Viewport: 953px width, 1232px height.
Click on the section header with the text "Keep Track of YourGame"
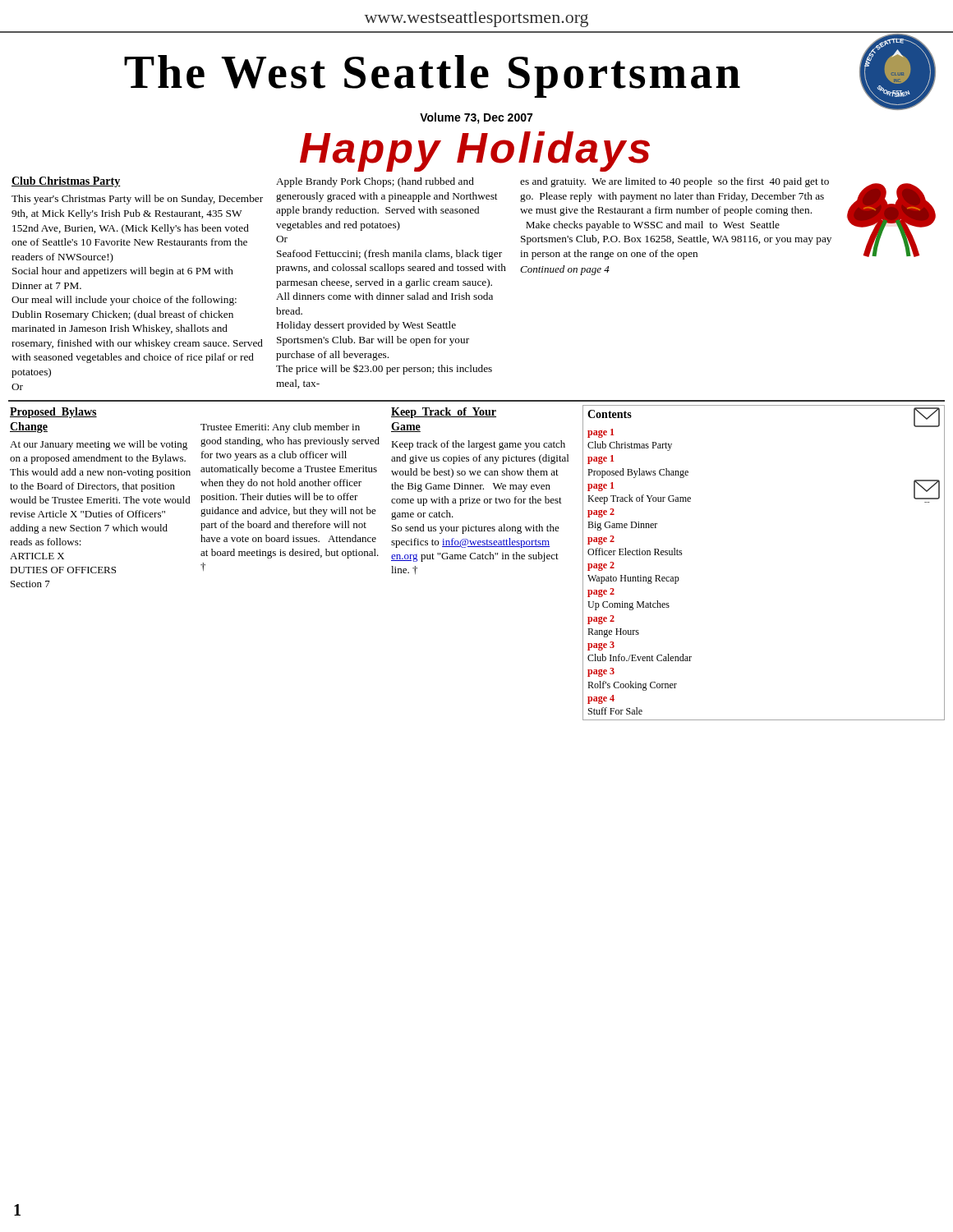click(x=444, y=419)
